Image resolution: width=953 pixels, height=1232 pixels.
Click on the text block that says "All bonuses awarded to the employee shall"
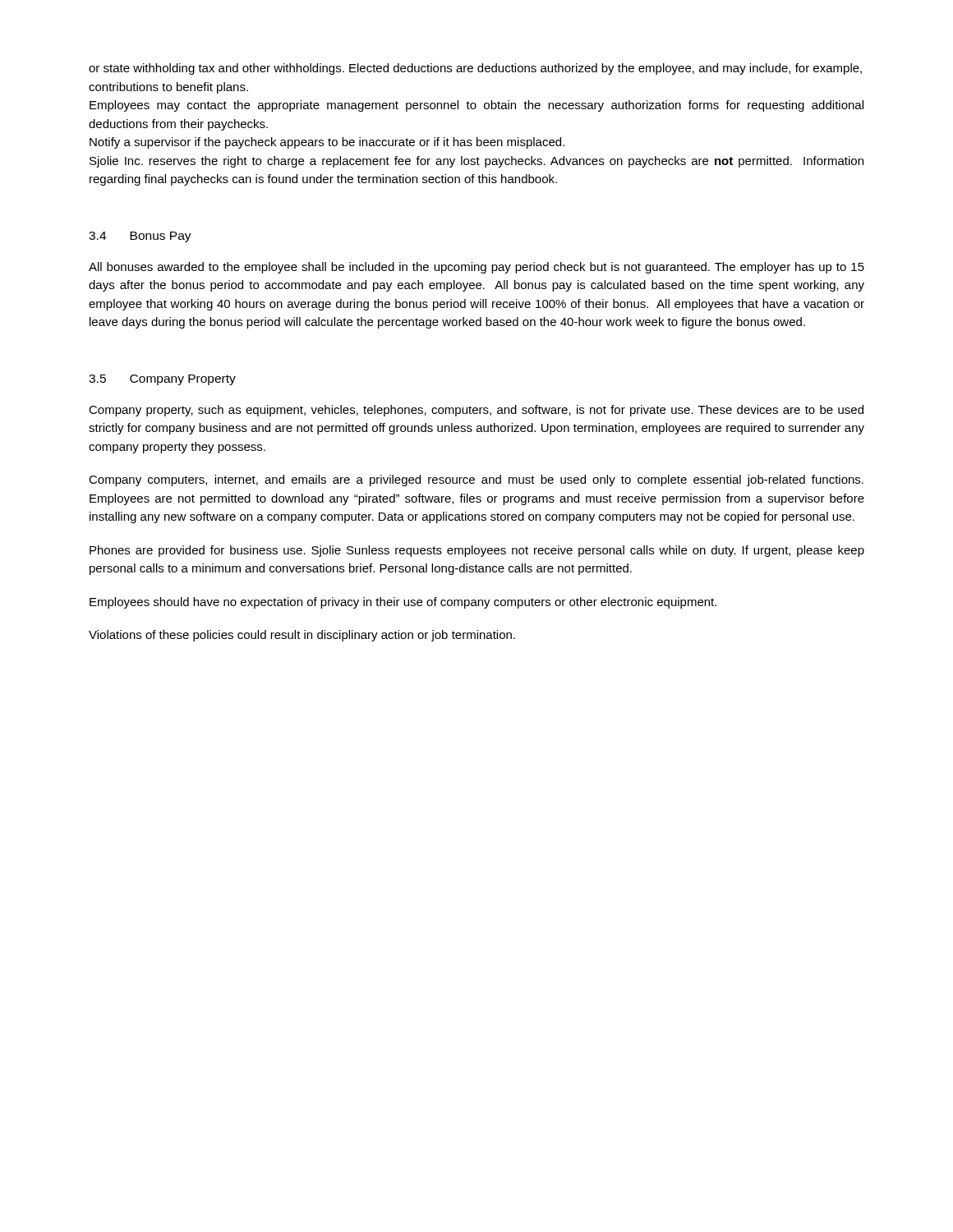click(x=476, y=294)
